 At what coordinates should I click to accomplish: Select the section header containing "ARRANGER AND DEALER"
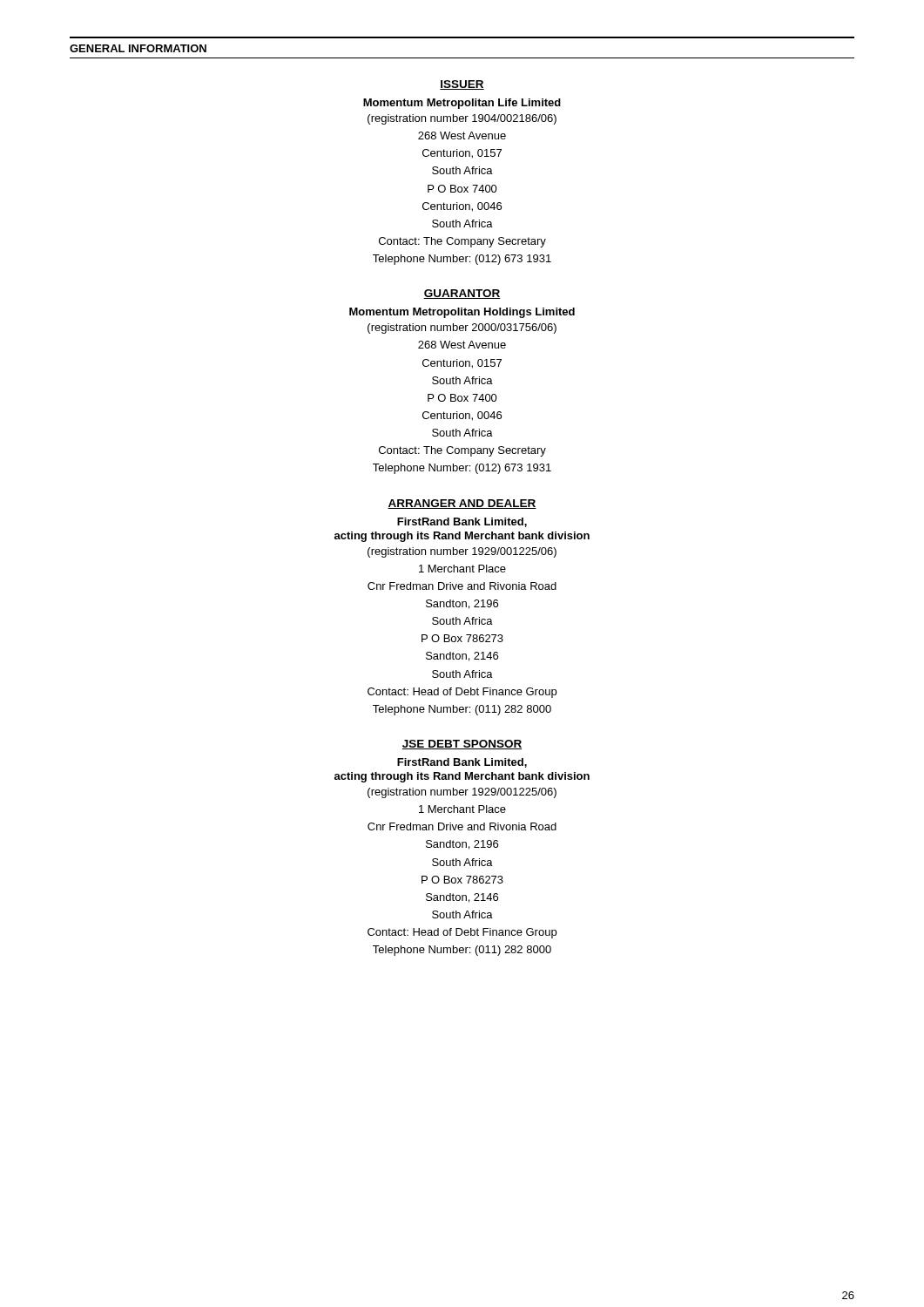pos(462,503)
